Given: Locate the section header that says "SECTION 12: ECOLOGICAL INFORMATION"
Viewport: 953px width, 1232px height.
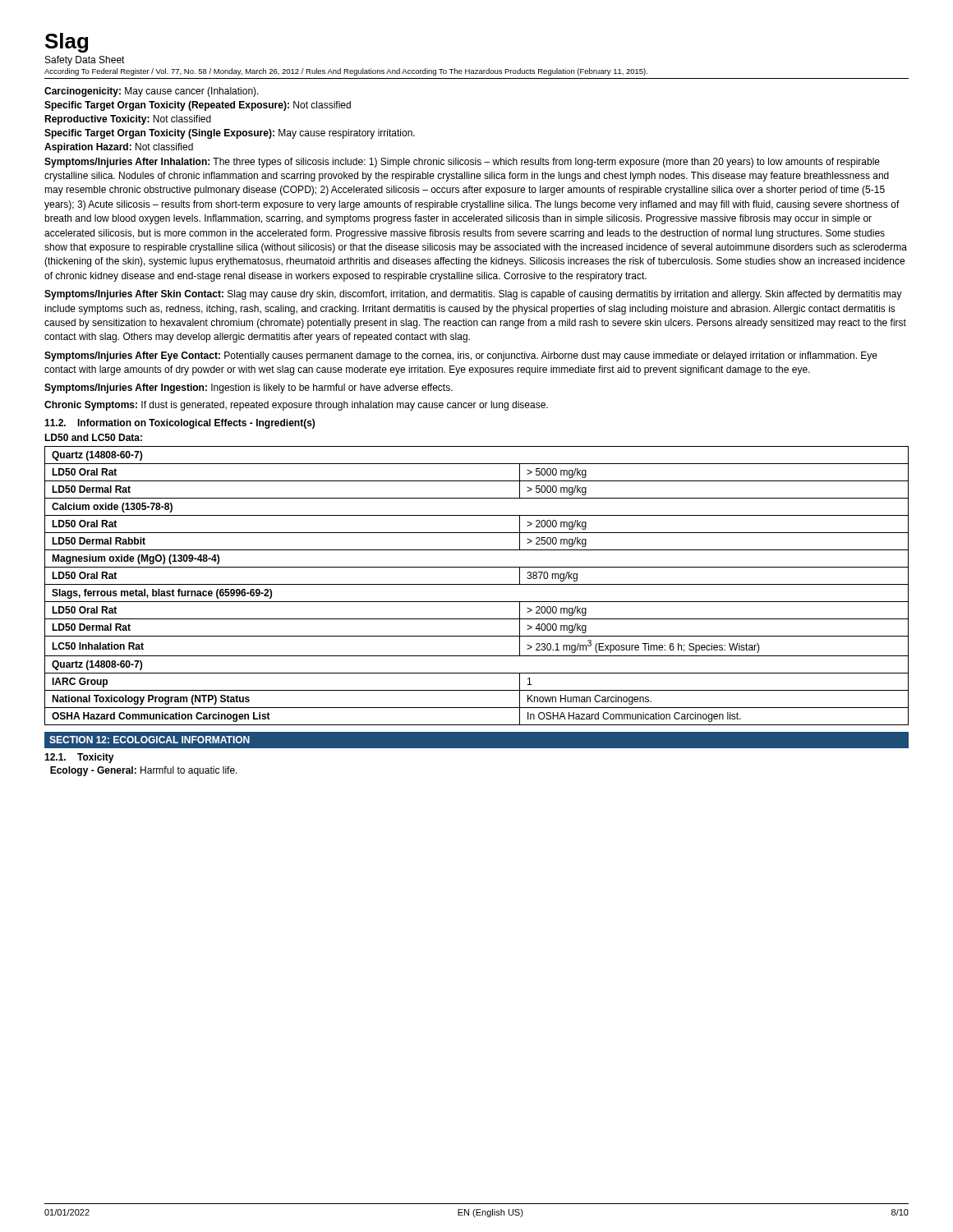Looking at the screenshot, I should coord(150,740).
